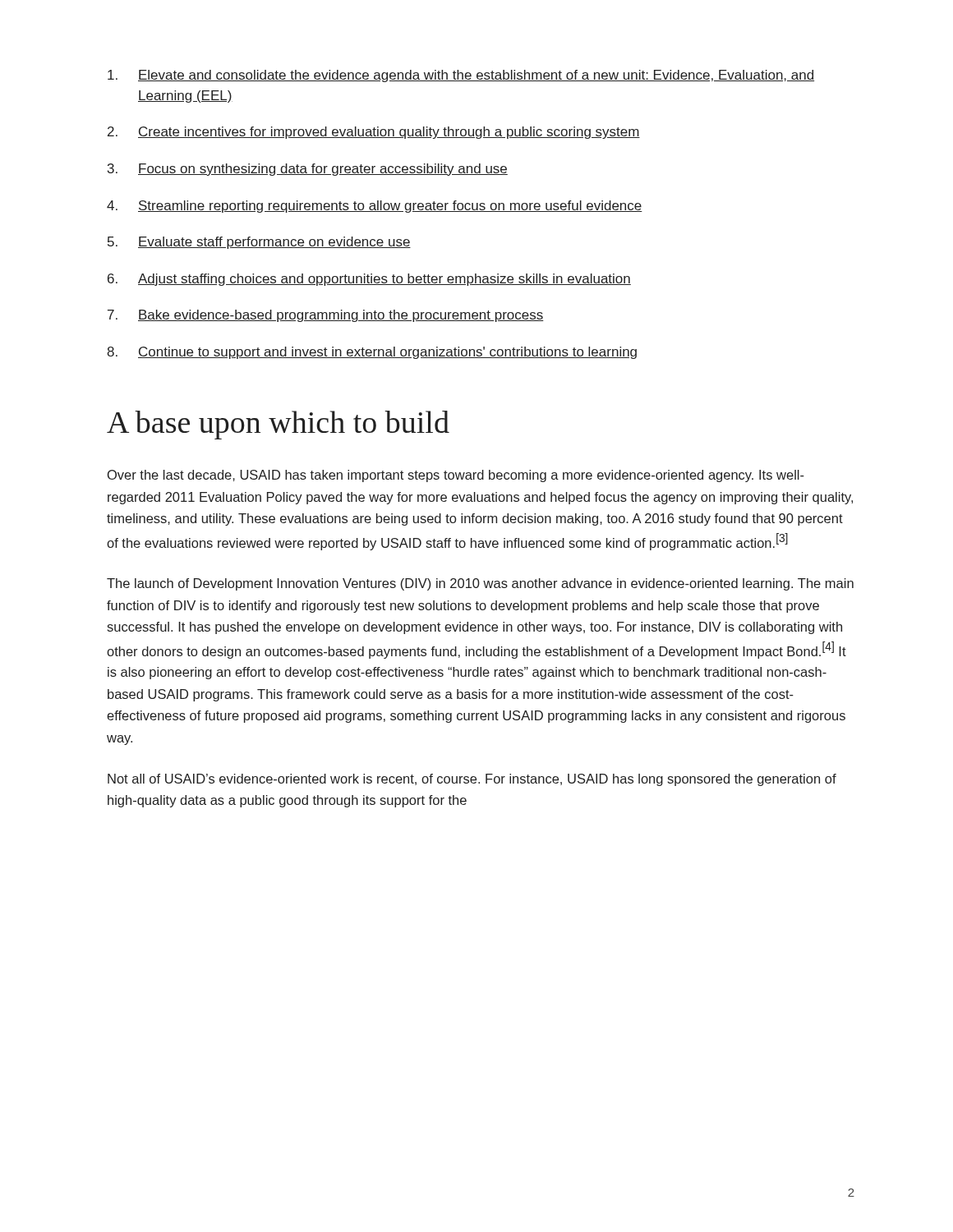Select the text starting "6. Adjust staffing choices"
The height and width of the screenshot is (1232, 953).
coord(369,279)
